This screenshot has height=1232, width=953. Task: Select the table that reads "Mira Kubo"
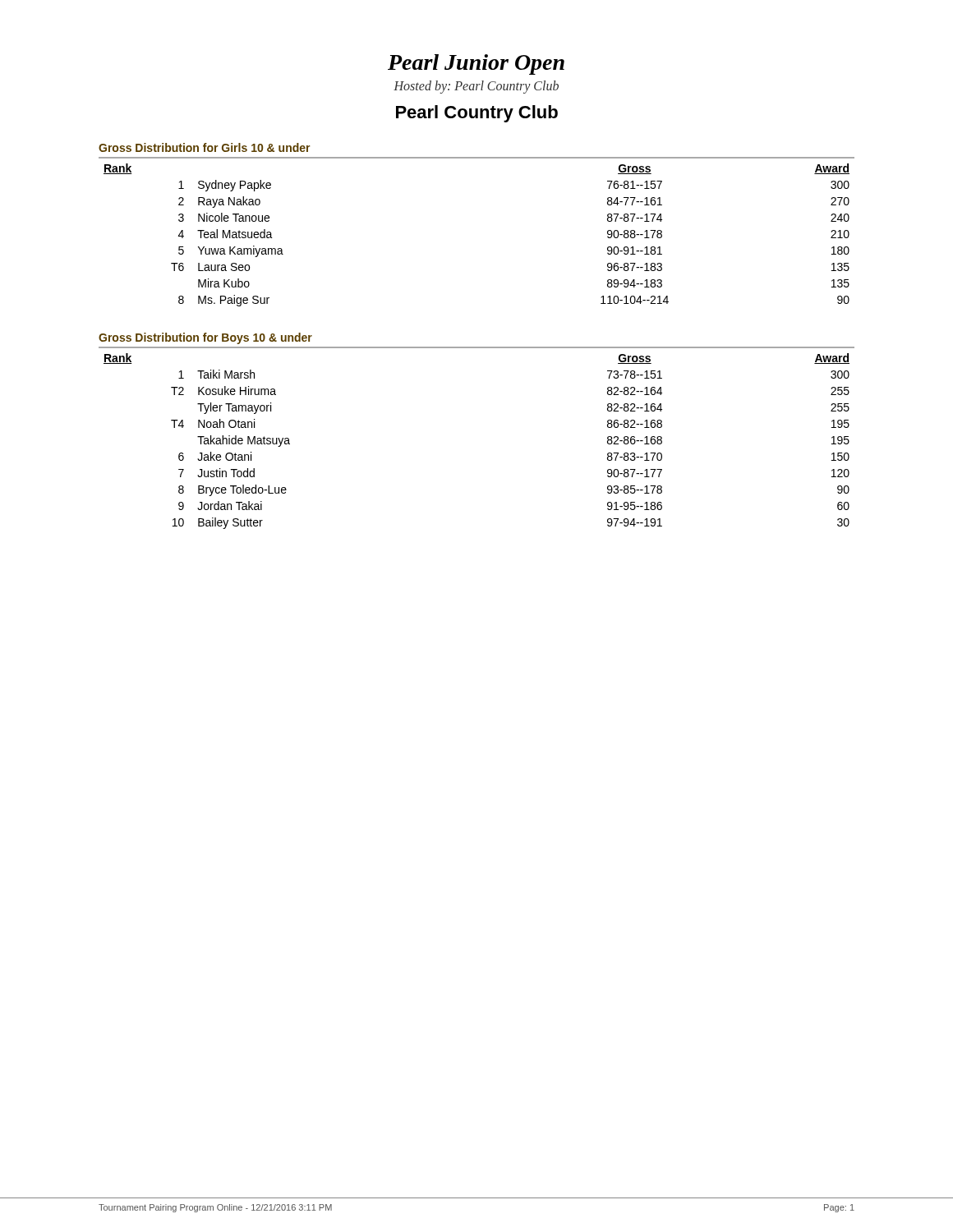tap(476, 233)
